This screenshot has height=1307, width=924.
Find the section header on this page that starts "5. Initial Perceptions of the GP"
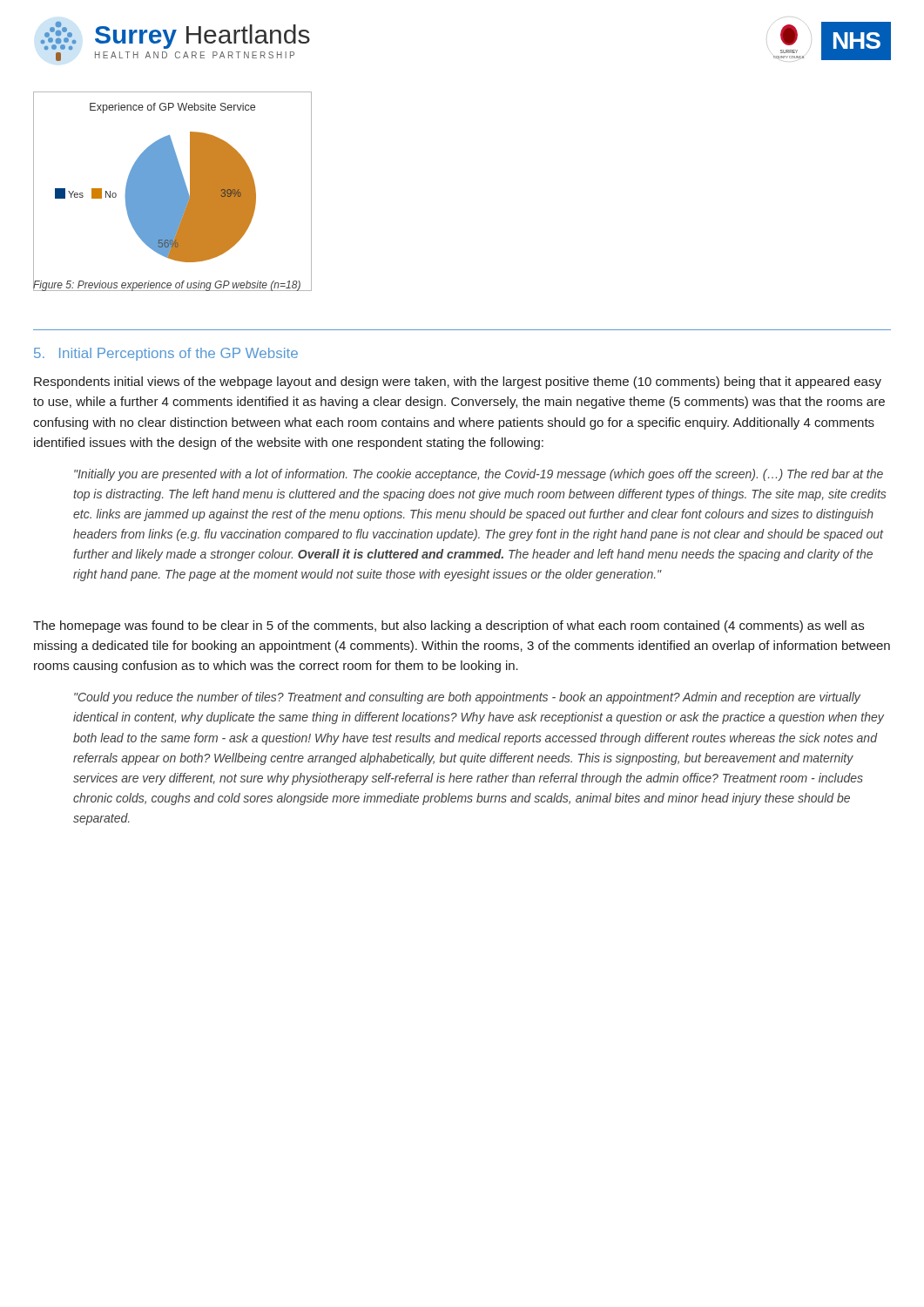[x=166, y=353]
